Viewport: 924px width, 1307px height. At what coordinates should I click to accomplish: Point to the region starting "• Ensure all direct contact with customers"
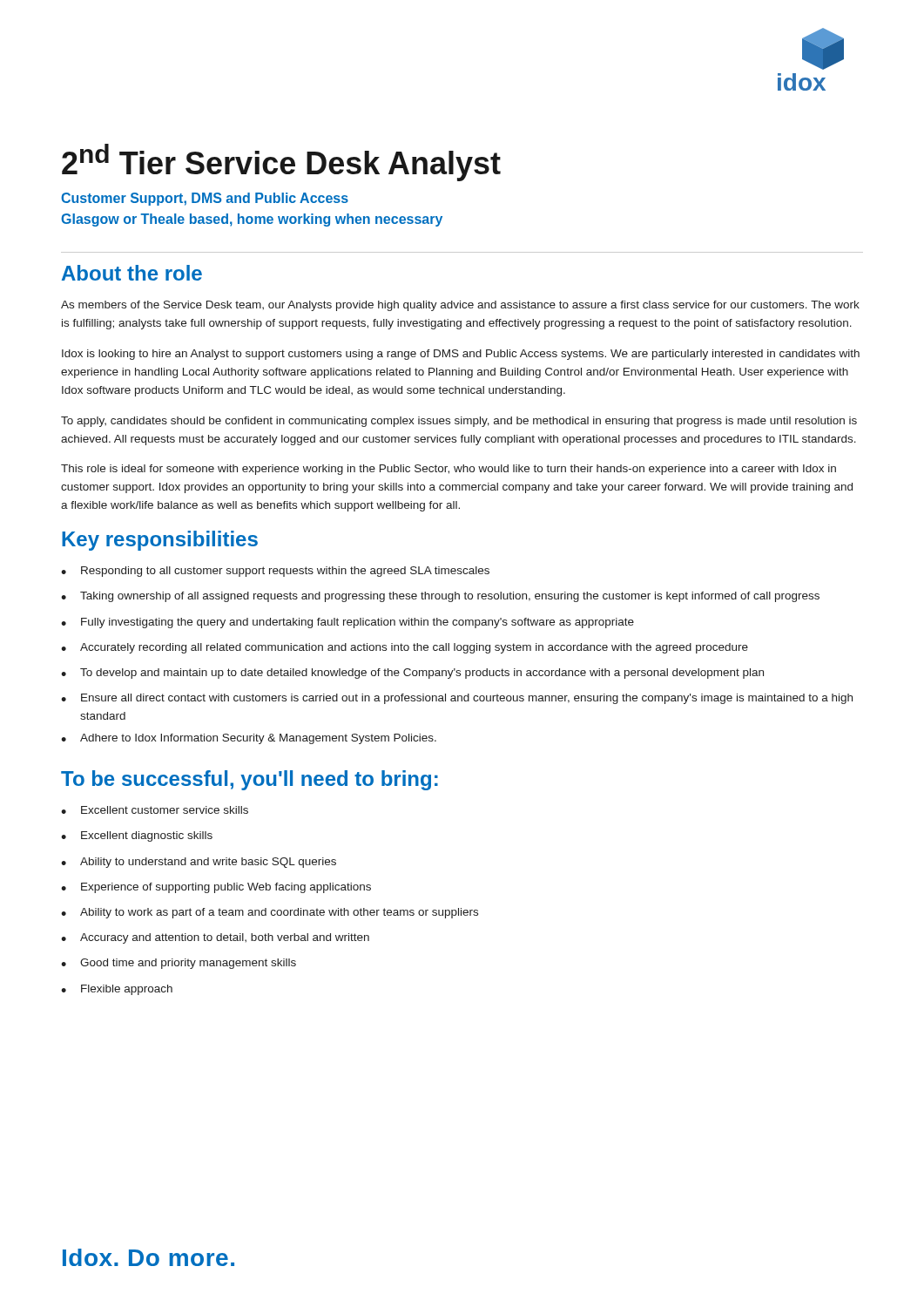tap(462, 708)
